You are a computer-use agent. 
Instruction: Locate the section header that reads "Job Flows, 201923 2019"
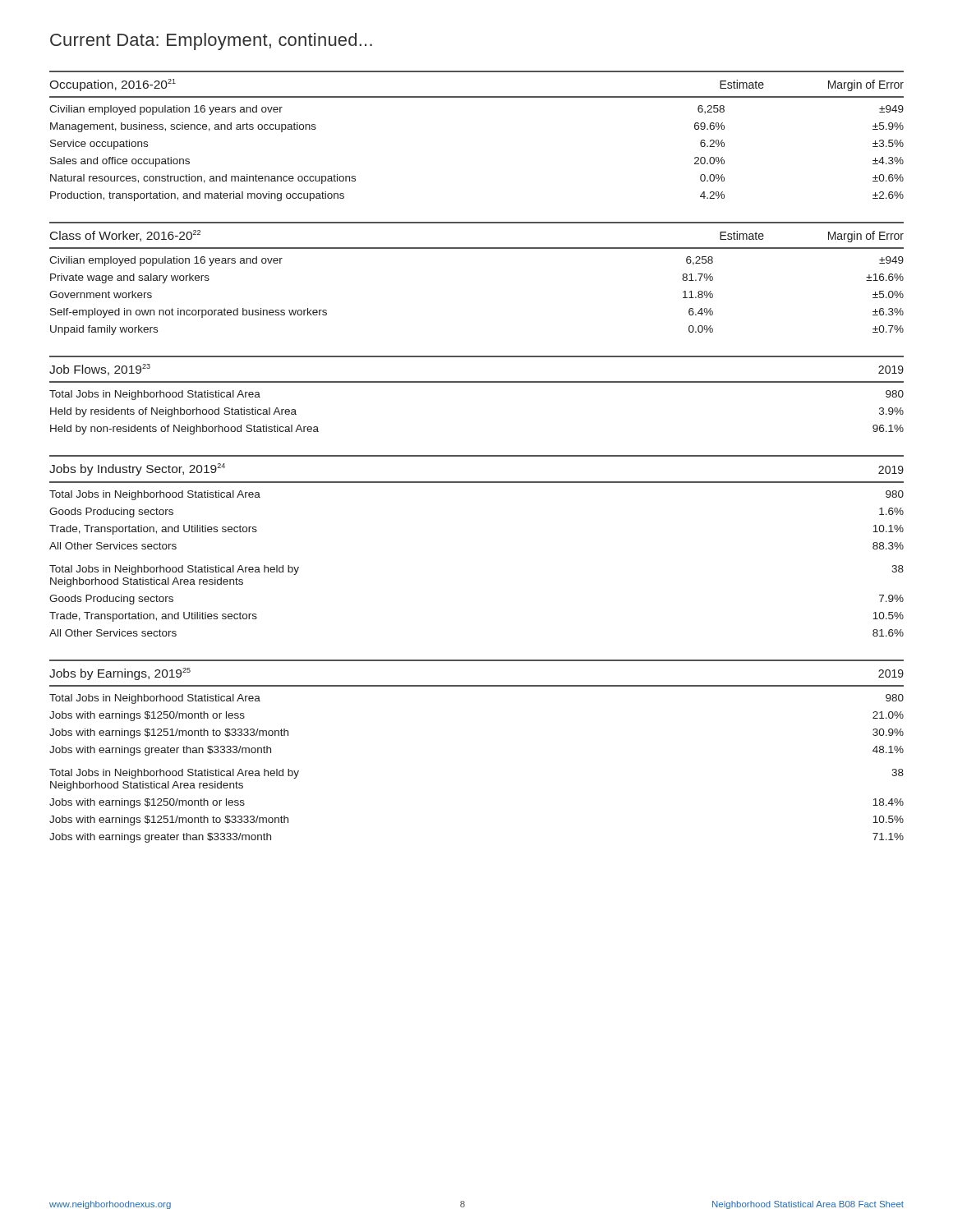[476, 370]
